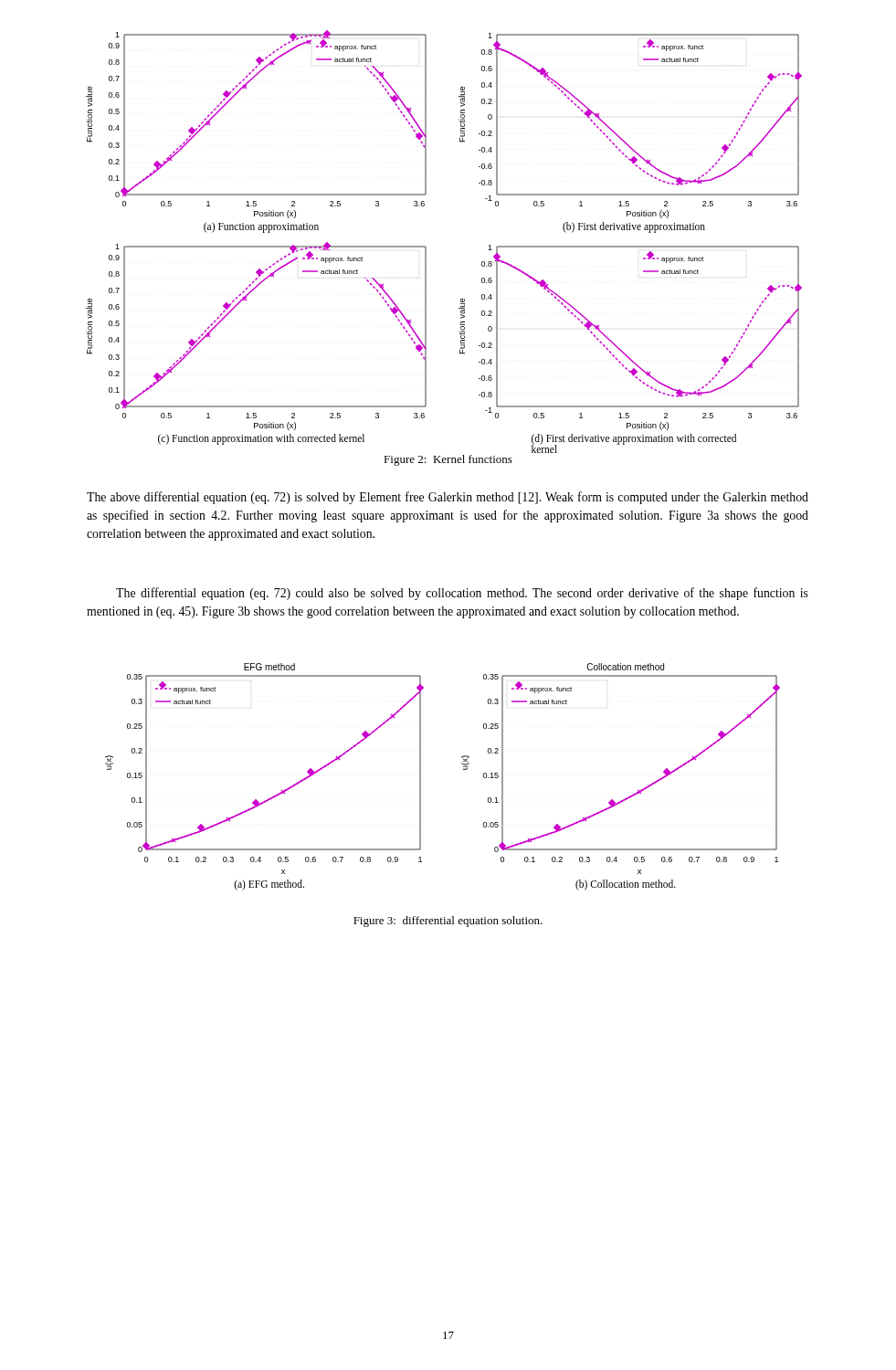
Task: Locate the text starting "Figure 2: Kernel functions"
Action: click(448, 459)
